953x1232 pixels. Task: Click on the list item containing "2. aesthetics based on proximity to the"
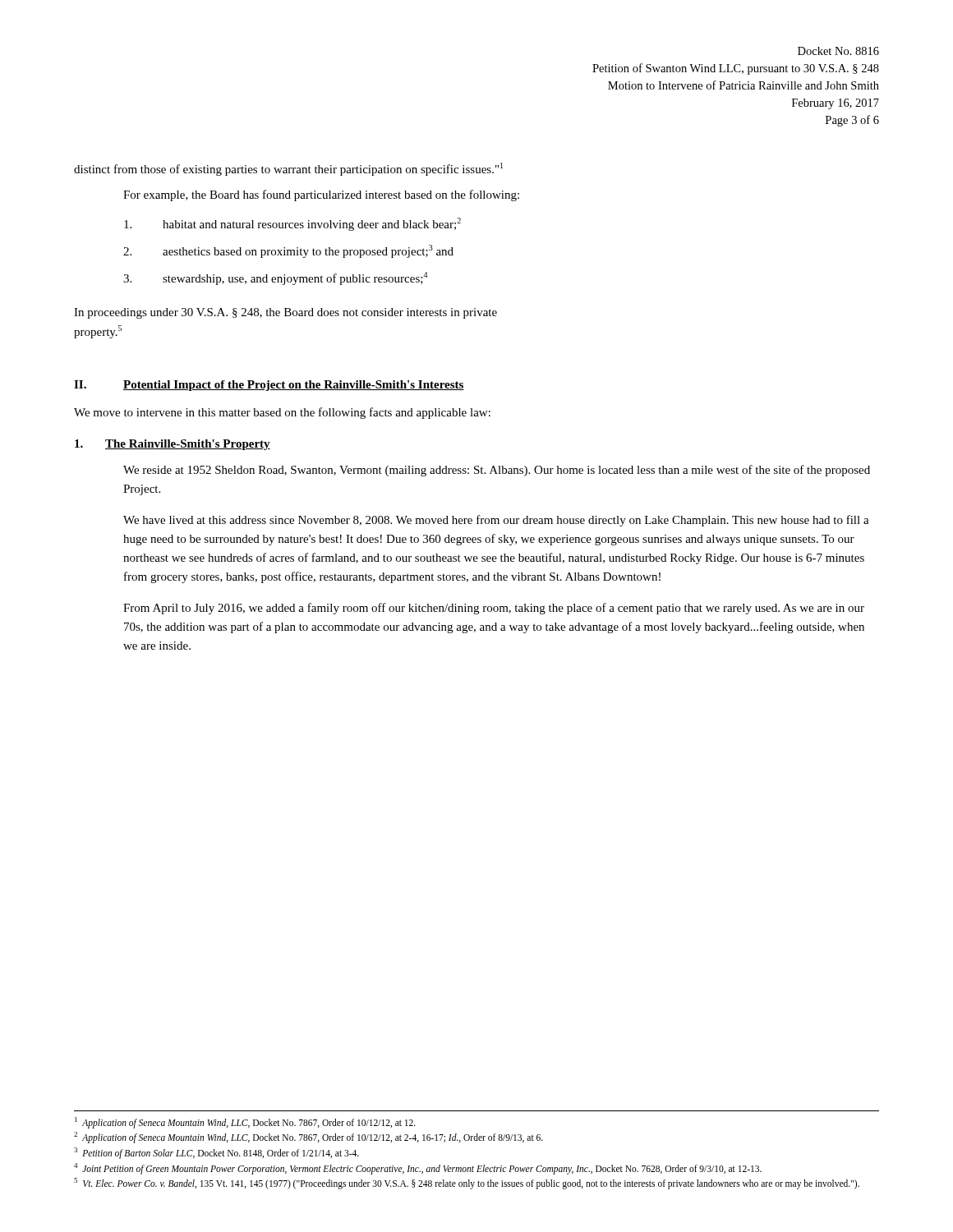click(x=288, y=251)
